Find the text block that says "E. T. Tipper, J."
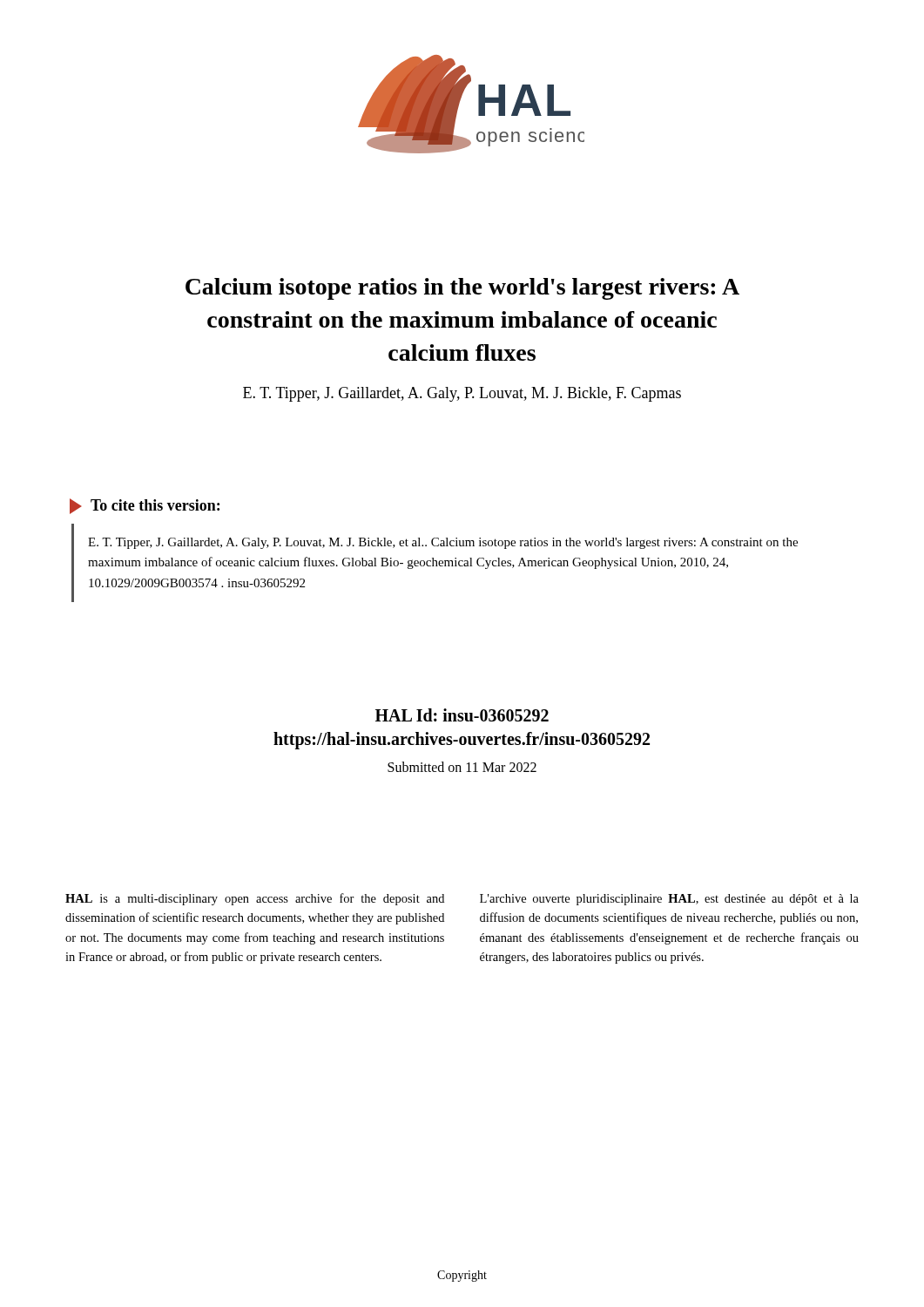The height and width of the screenshot is (1307, 924). [x=443, y=562]
